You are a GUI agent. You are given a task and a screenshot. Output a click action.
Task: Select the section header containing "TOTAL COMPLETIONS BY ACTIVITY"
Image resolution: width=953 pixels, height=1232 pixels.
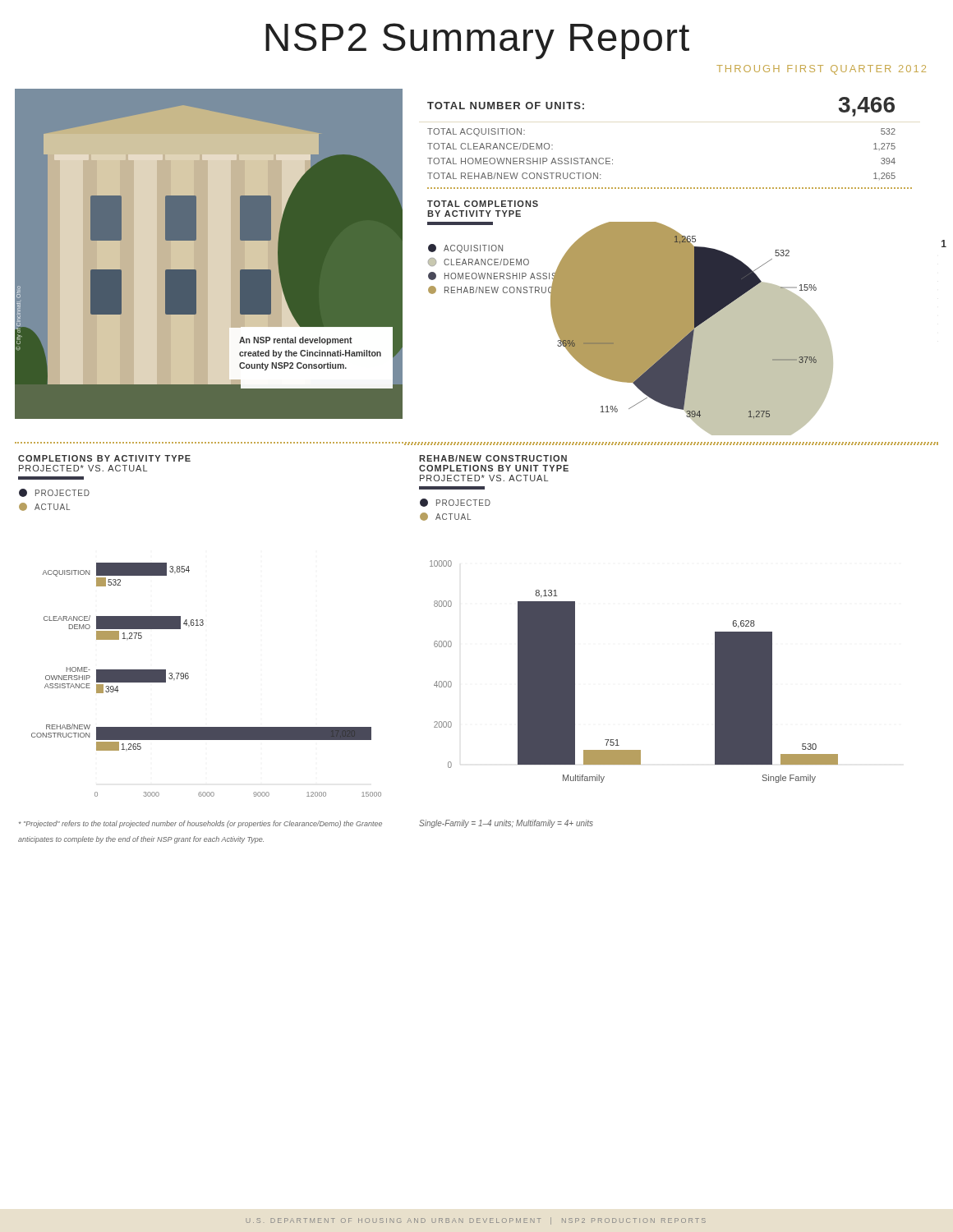click(483, 204)
